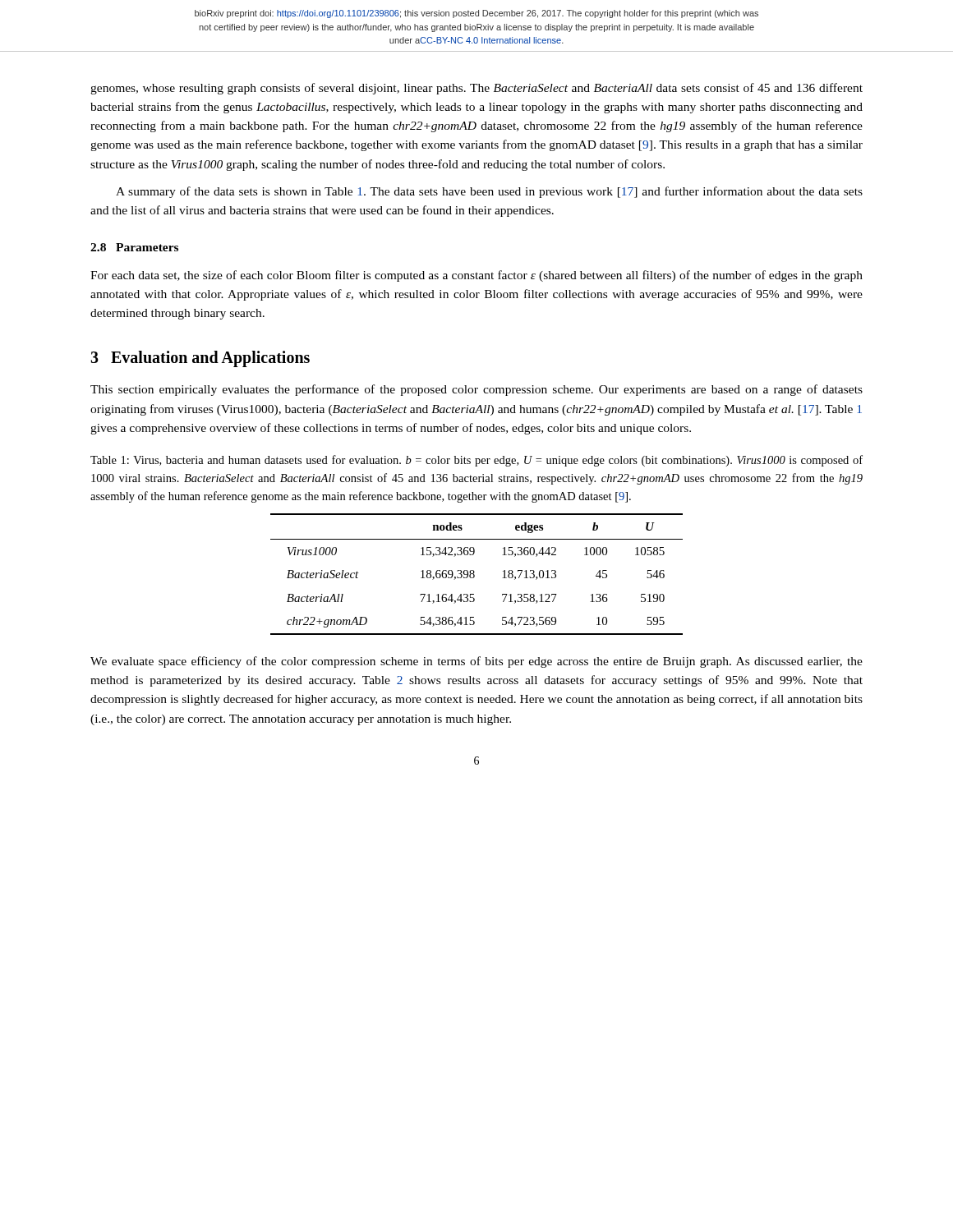Image resolution: width=953 pixels, height=1232 pixels.
Task: Locate the section header with the text "3 Evaluation and Applications"
Action: 200,359
